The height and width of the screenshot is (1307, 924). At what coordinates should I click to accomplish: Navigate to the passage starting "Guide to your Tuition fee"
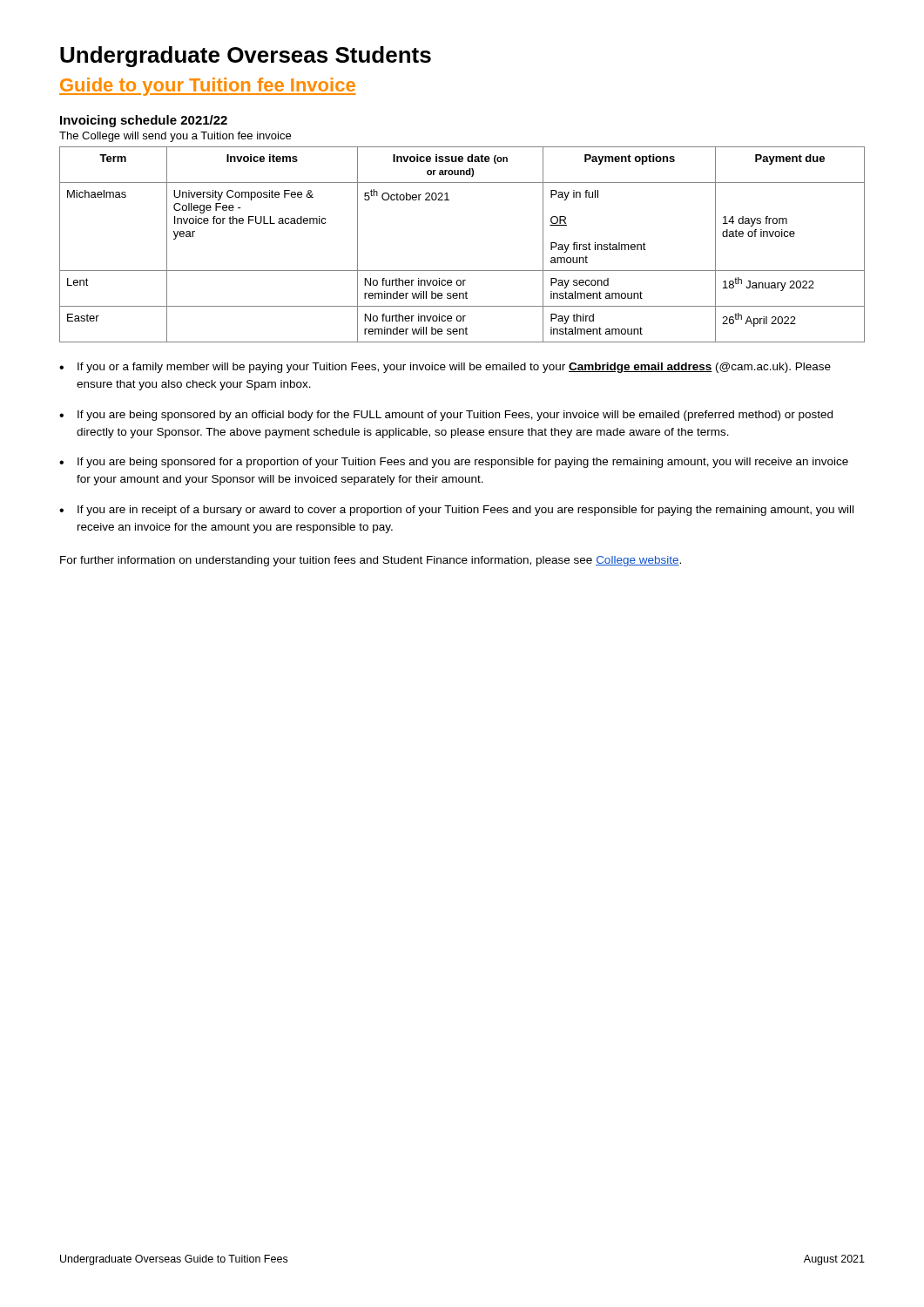tap(208, 85)
